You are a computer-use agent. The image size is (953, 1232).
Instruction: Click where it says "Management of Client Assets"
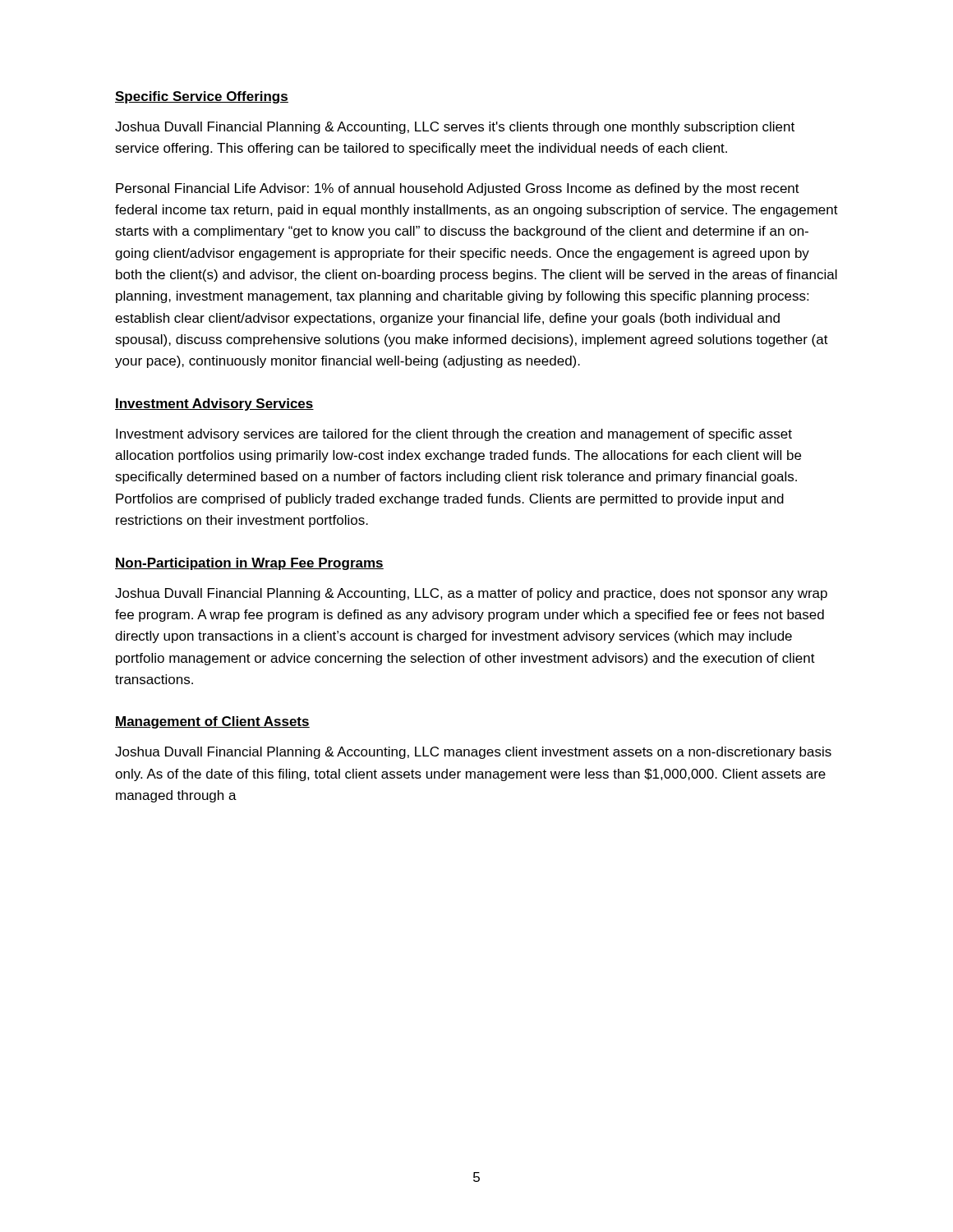[x=212, y=722]
